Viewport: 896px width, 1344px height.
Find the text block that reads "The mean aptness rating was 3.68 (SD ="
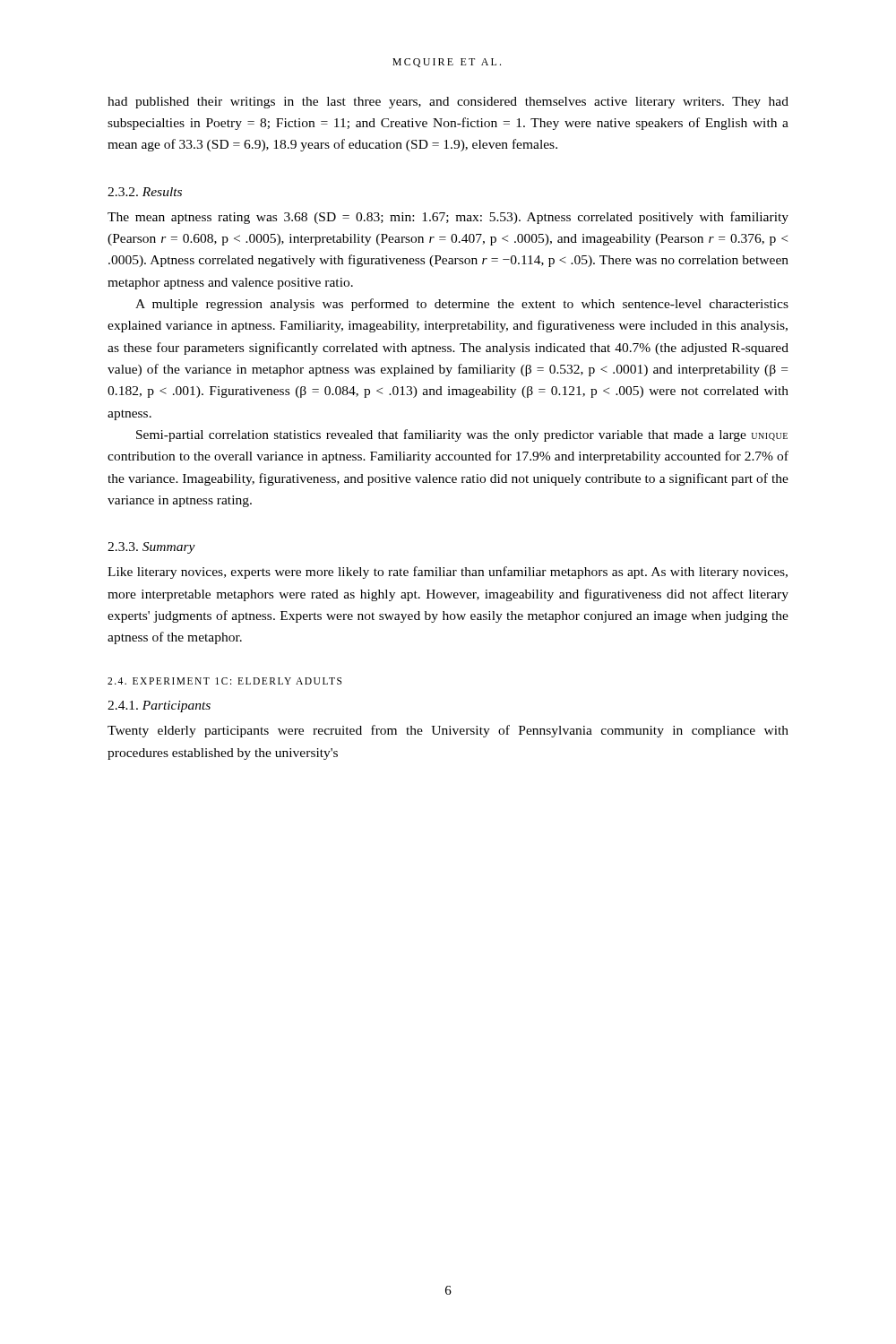point(448,358)
